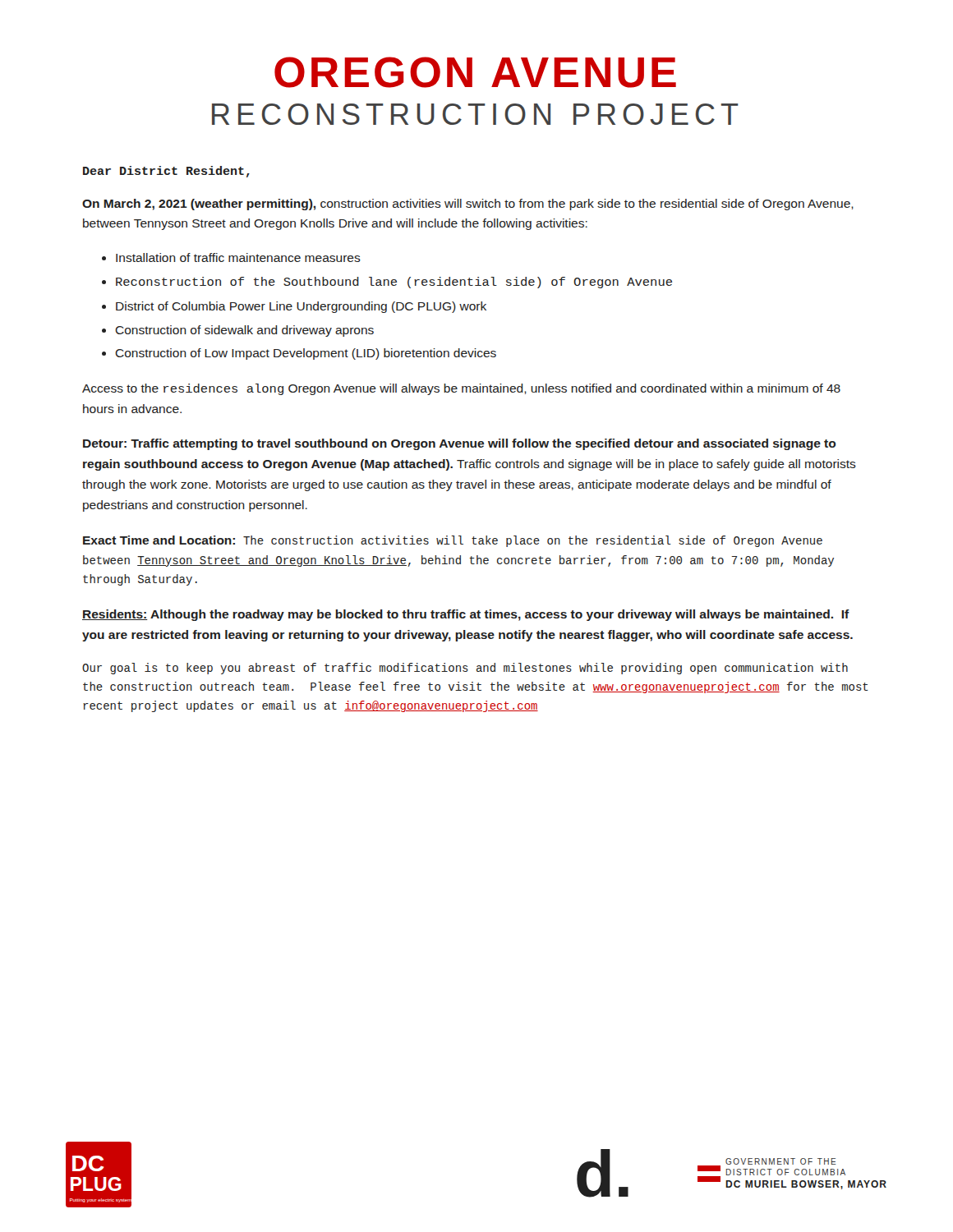
Task: Where does it say "Construction of sidewalk and driveway aprons"?
Action: click(245, 329)
